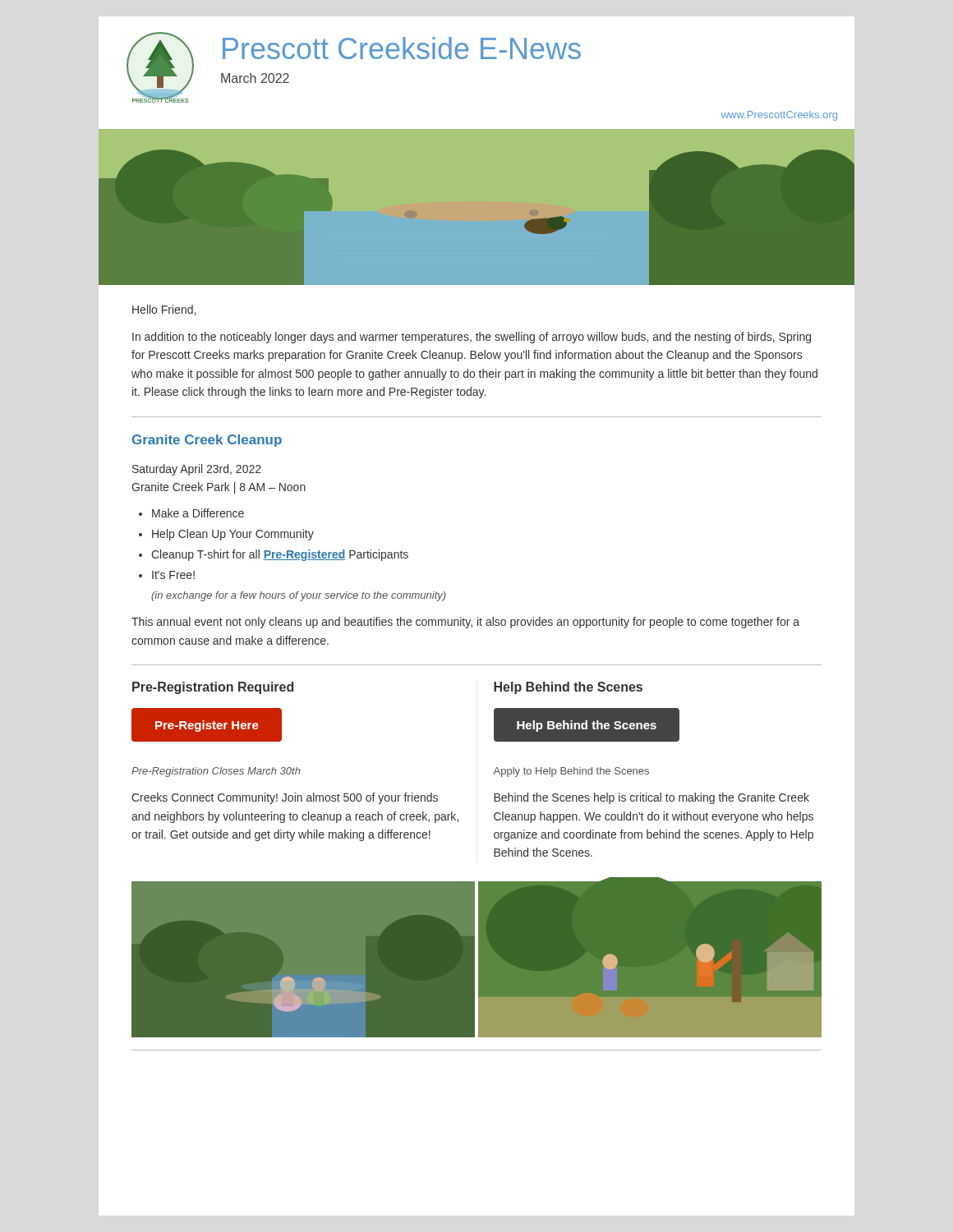Click on the block starting "This annual event not only cleans up and"
The image size is (953, 1232).
(x=465, y=631)
